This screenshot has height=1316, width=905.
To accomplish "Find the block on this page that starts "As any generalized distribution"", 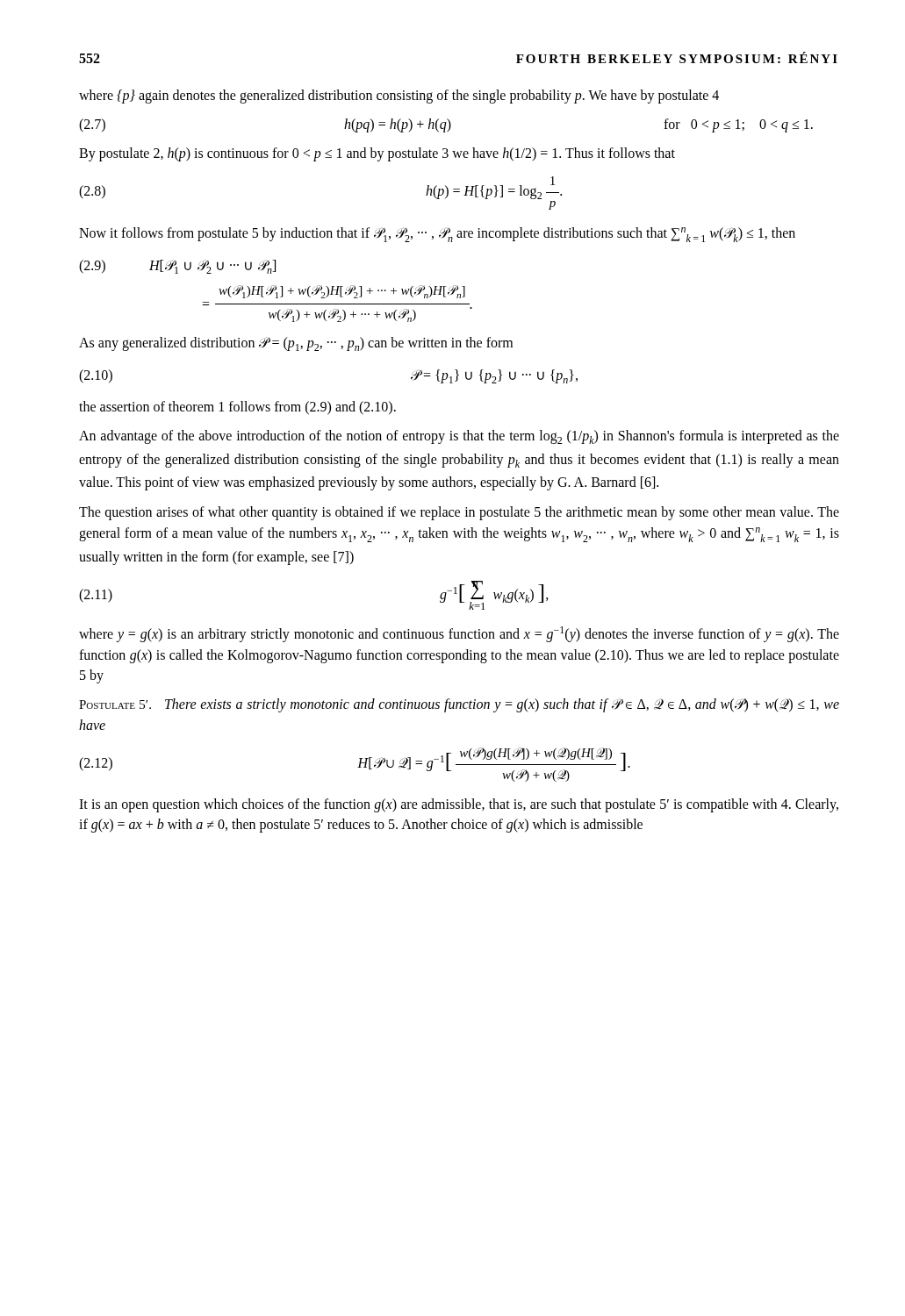I will (459, 344).
